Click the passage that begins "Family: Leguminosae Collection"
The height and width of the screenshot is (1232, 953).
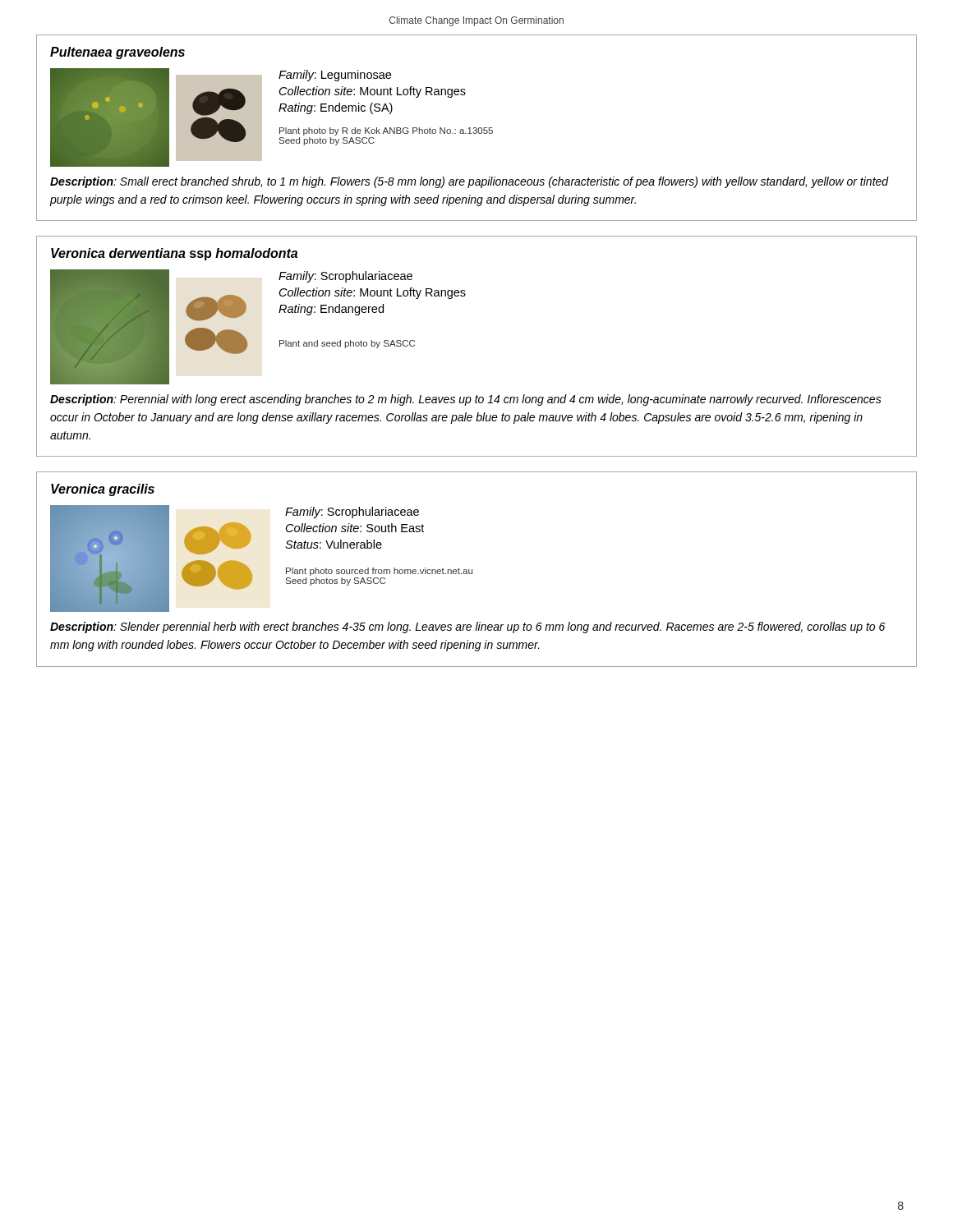(335, 76)
